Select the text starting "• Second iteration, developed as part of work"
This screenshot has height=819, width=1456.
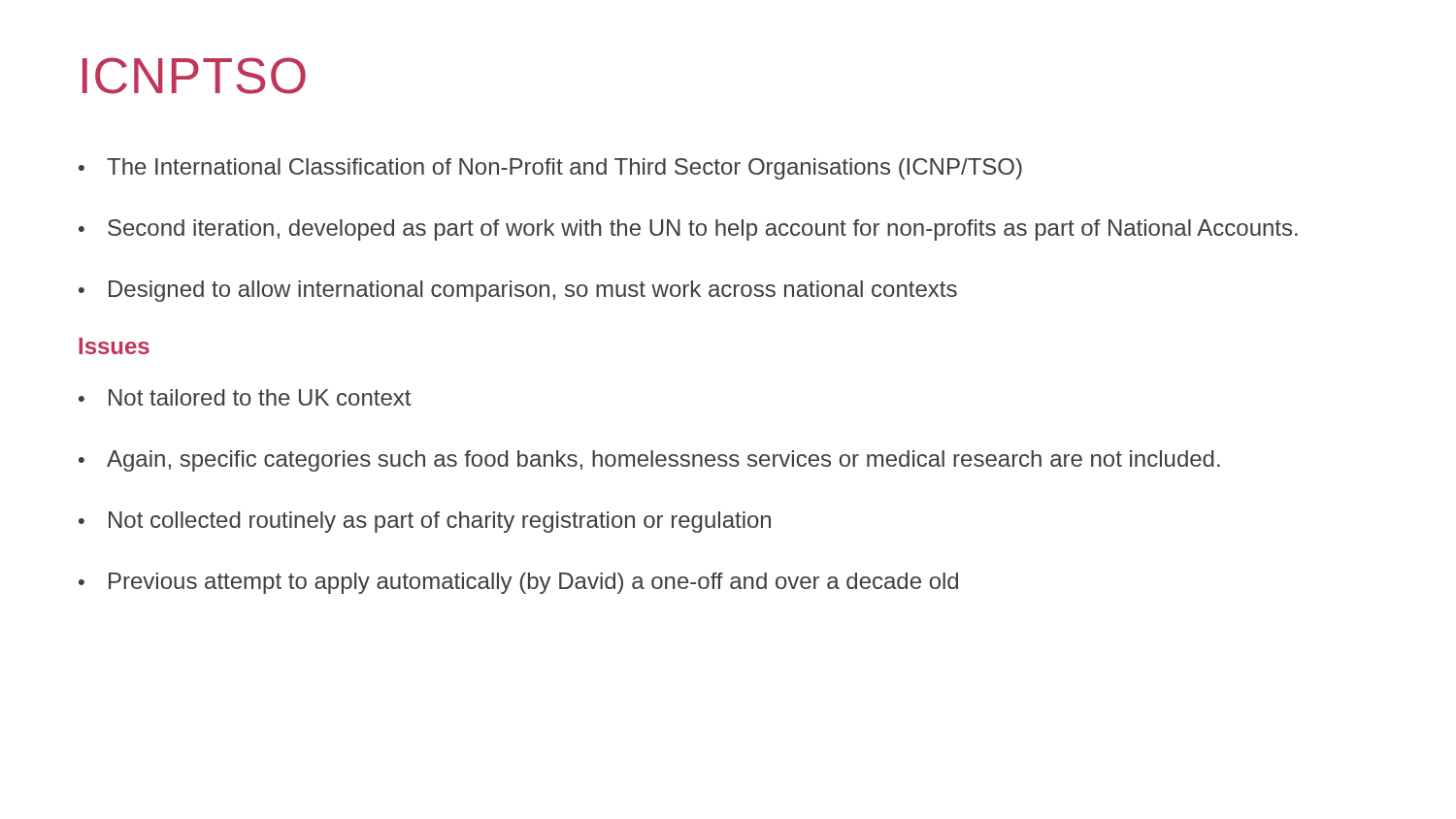pyautogui.click(x=689, y=228)
